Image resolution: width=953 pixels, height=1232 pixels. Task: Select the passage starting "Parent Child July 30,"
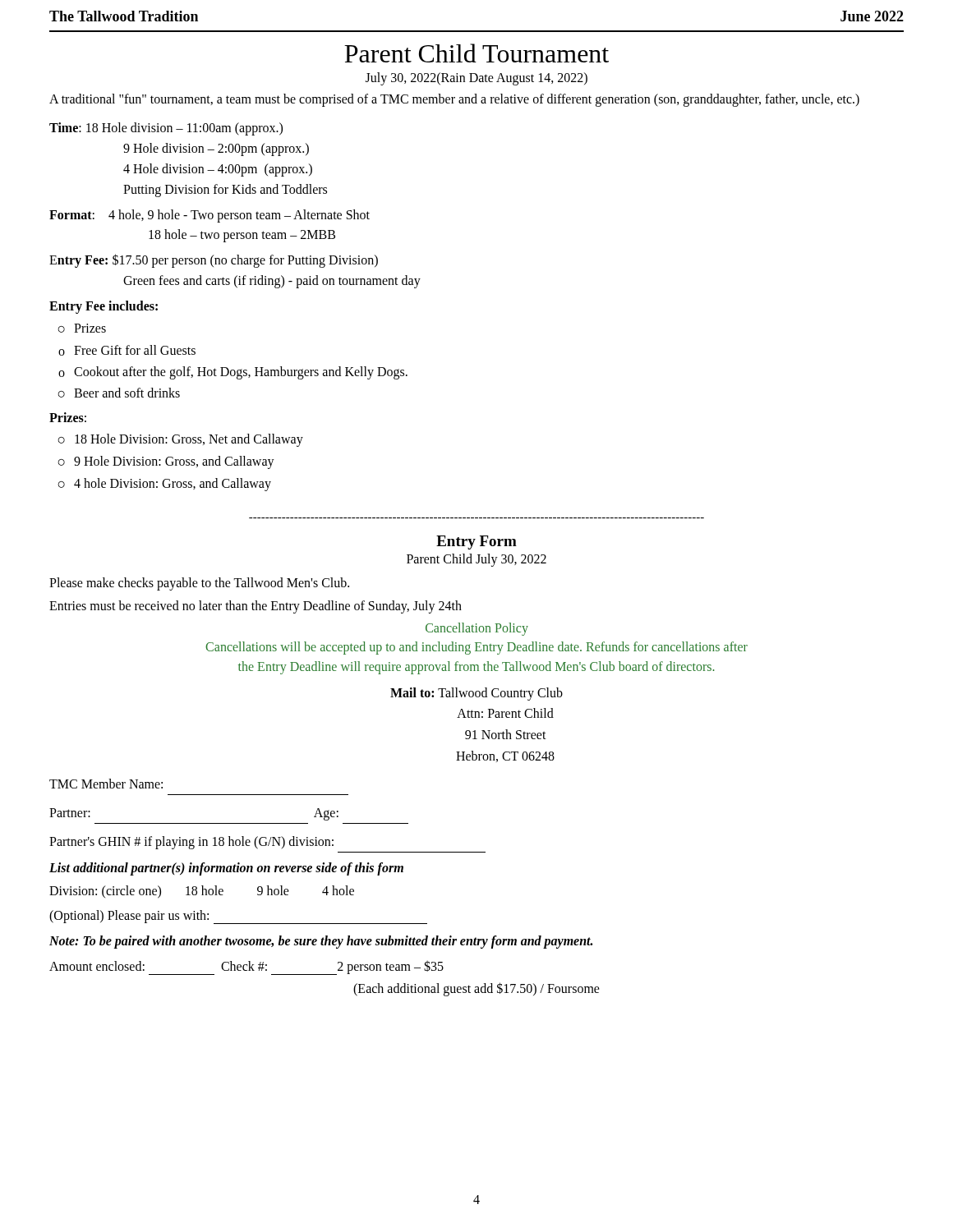tap(476, 559)
